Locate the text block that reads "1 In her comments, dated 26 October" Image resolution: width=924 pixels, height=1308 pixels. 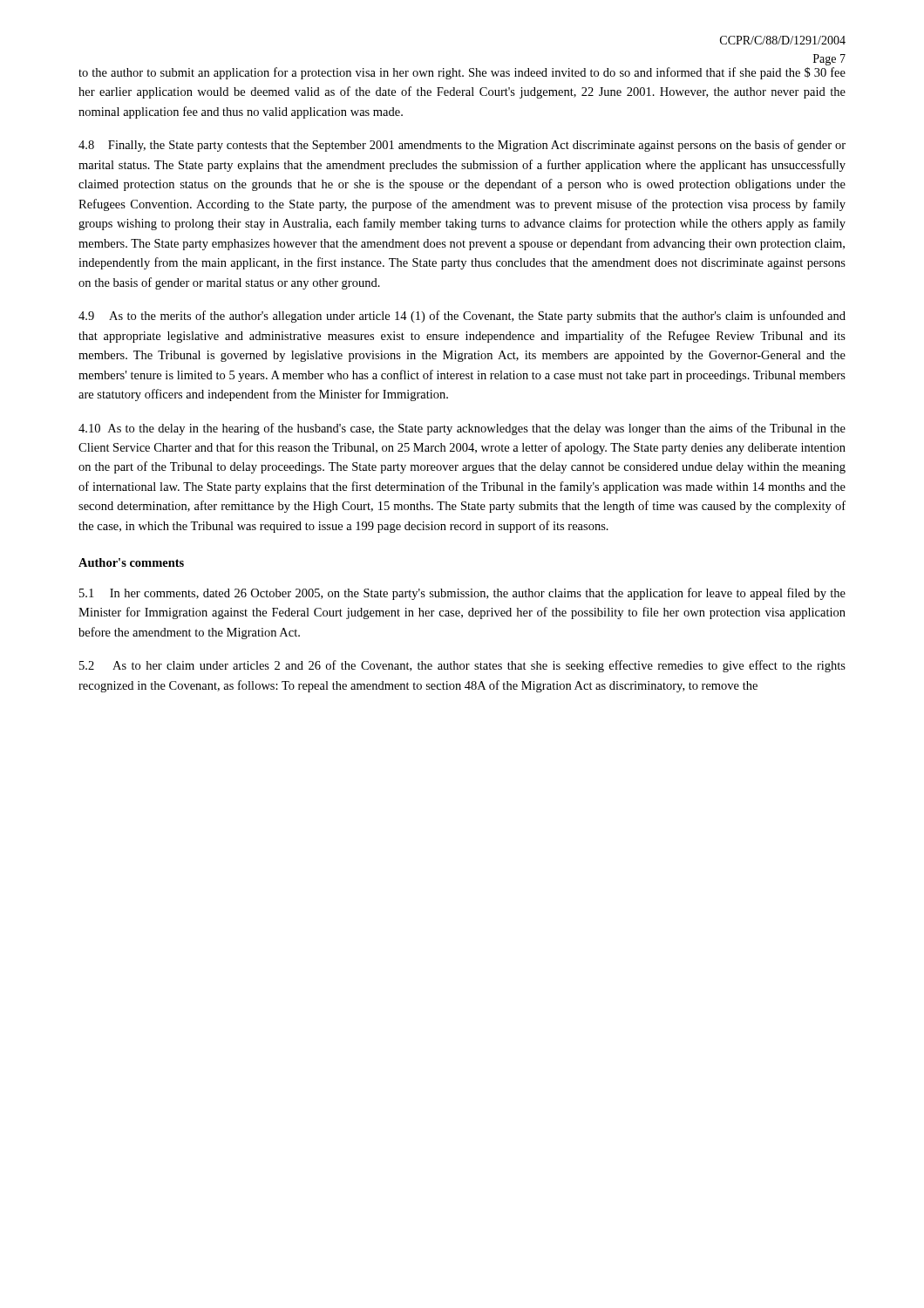pyautogui.click(x=462, y=612)
